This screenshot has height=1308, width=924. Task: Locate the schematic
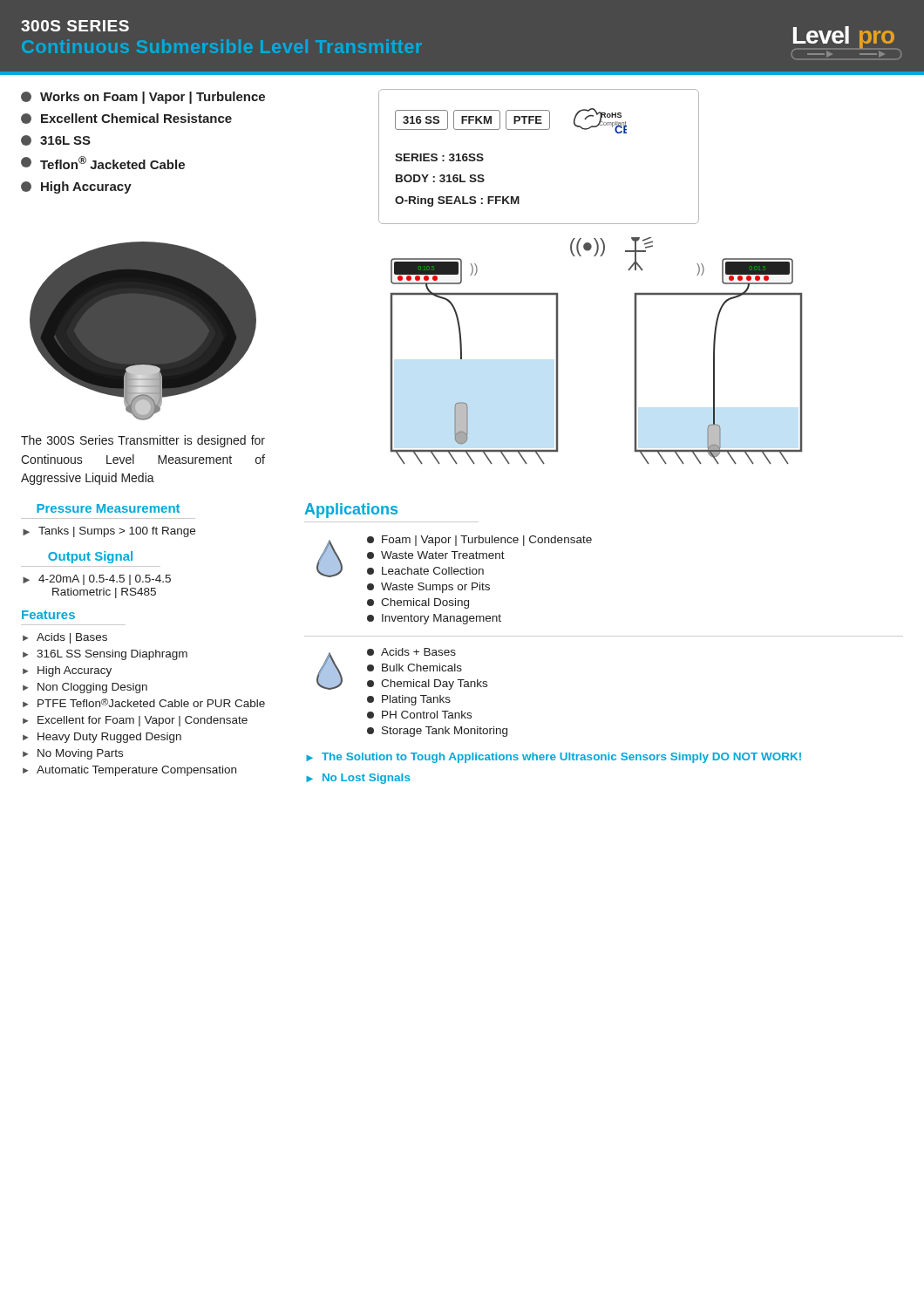596,359
